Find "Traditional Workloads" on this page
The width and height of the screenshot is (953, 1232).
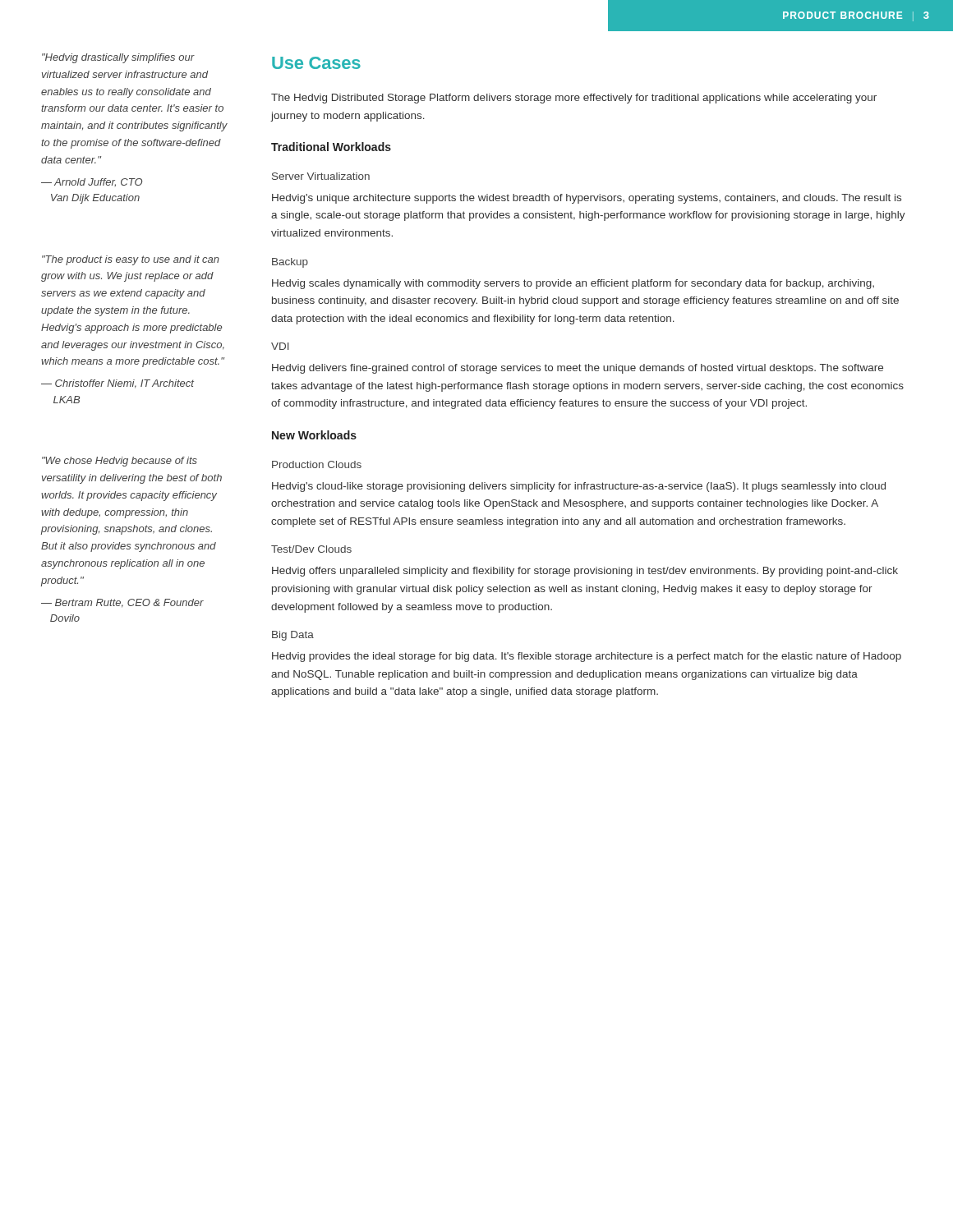point(331,147)
